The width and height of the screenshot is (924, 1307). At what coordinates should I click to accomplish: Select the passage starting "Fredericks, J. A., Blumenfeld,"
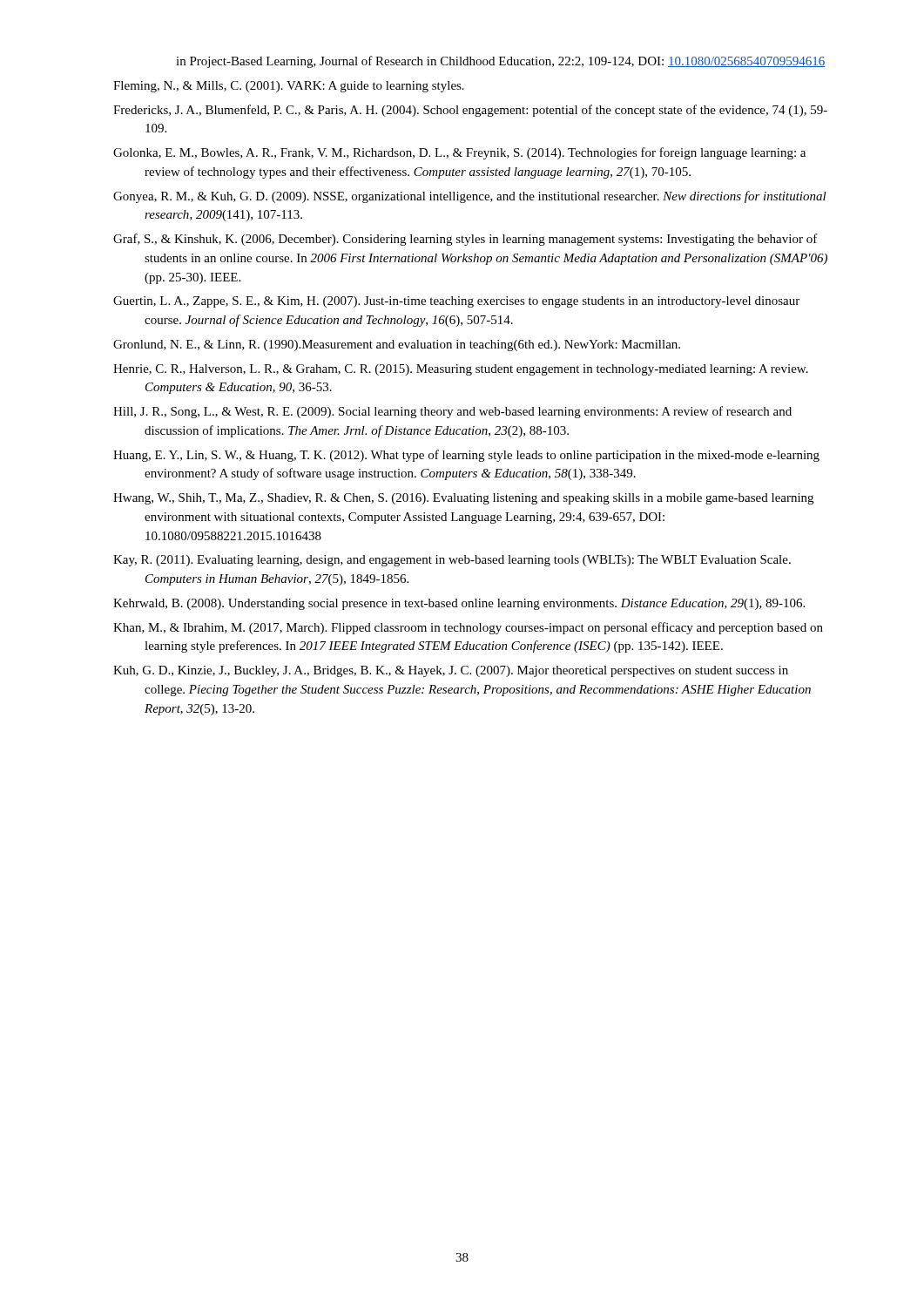pyautogui.click(x=470, y=119)
